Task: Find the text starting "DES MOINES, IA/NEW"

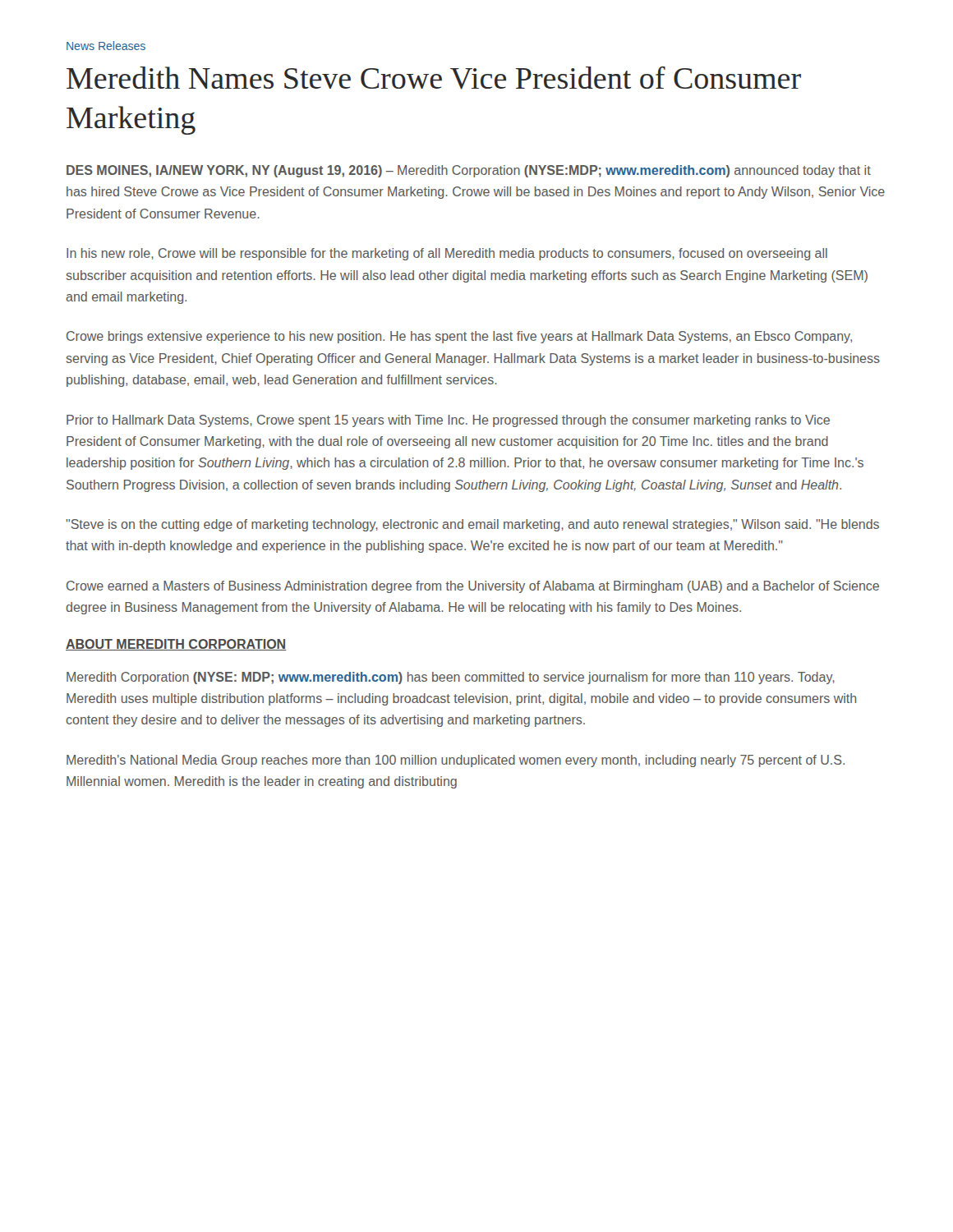Action: pos(475,192)
